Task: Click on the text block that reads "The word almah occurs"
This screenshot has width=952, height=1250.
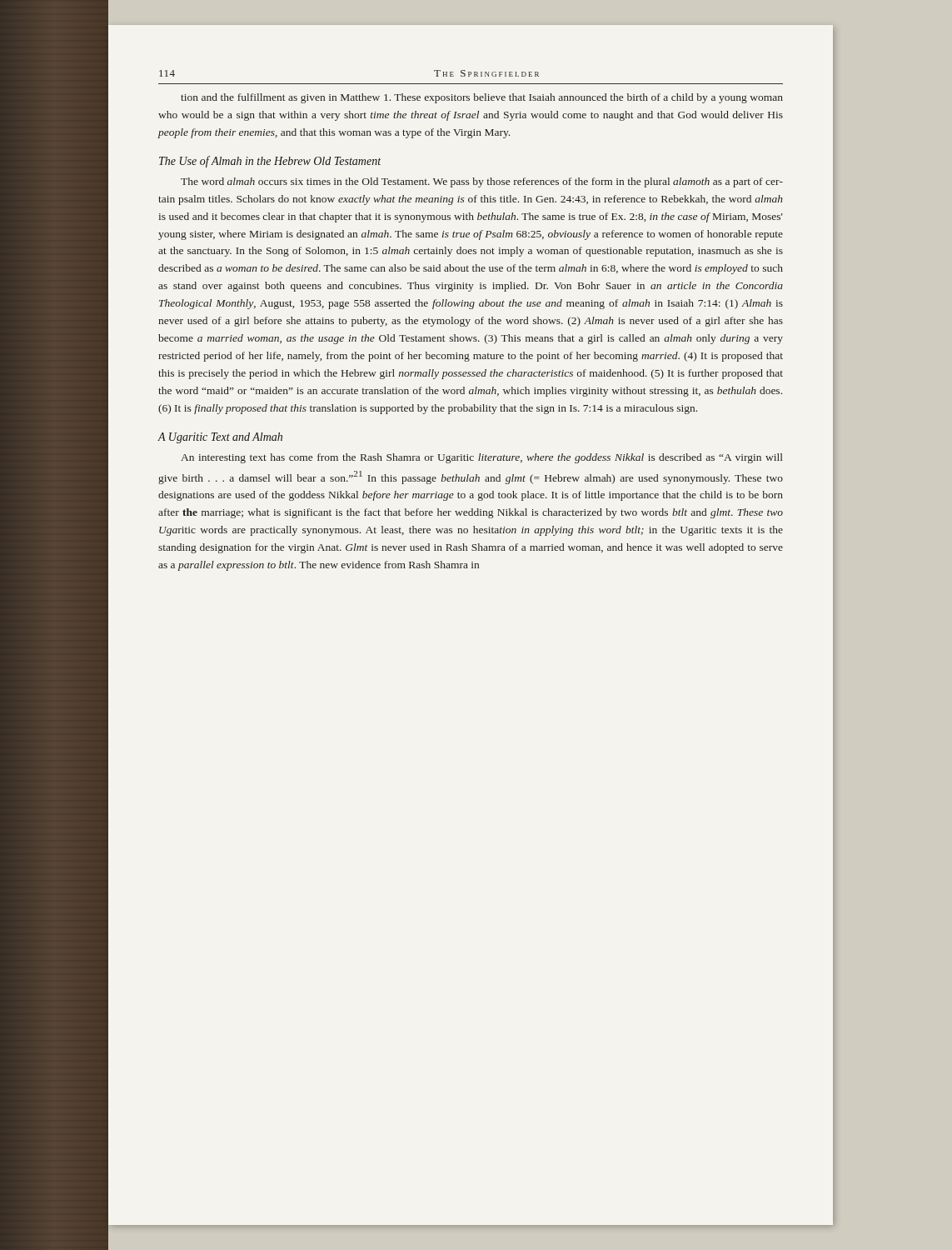Action: pyautogui.click(x=471, y=294)
